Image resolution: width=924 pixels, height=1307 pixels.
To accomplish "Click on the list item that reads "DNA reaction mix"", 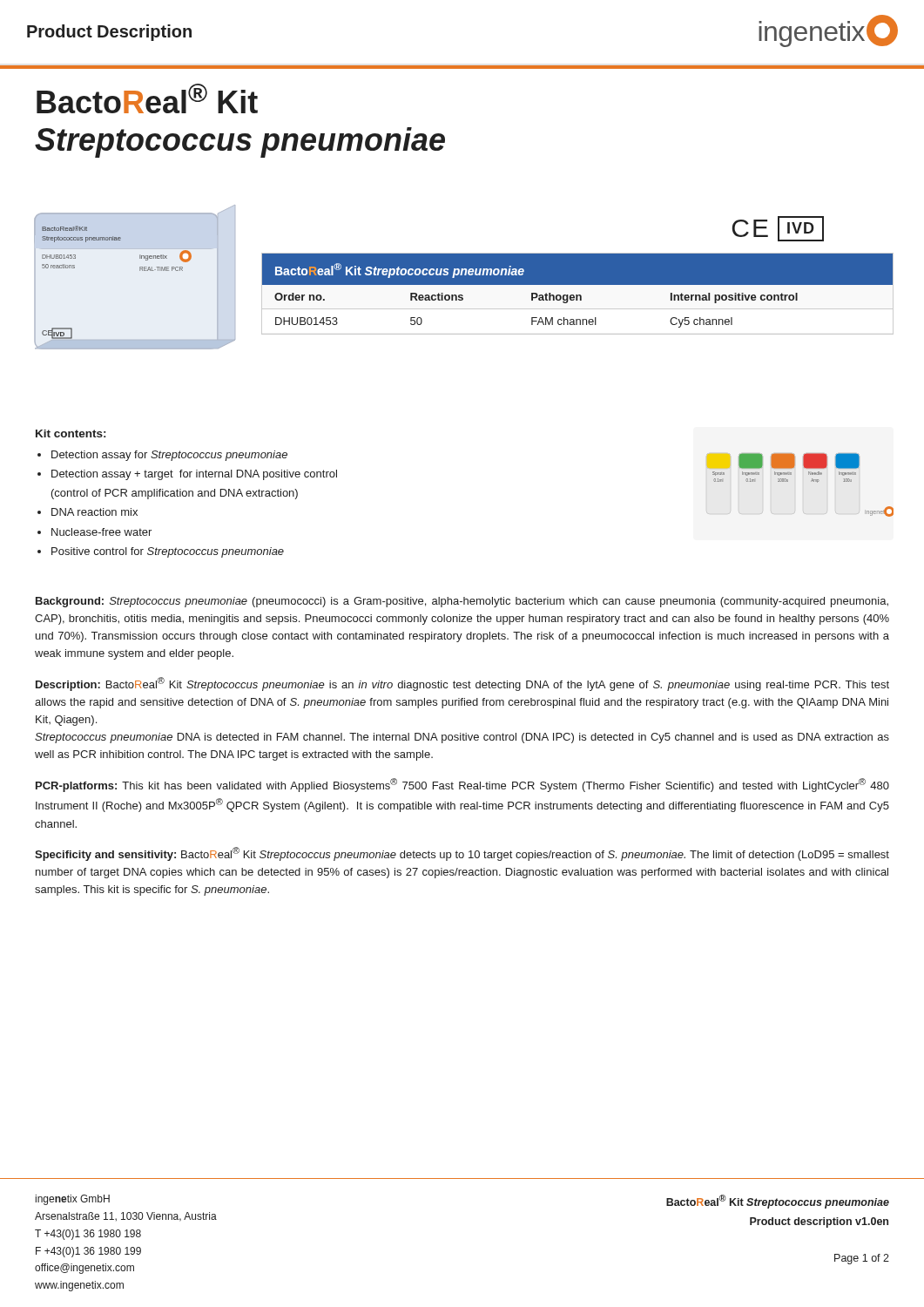I will pyautogui.click(x=94, y=512).
